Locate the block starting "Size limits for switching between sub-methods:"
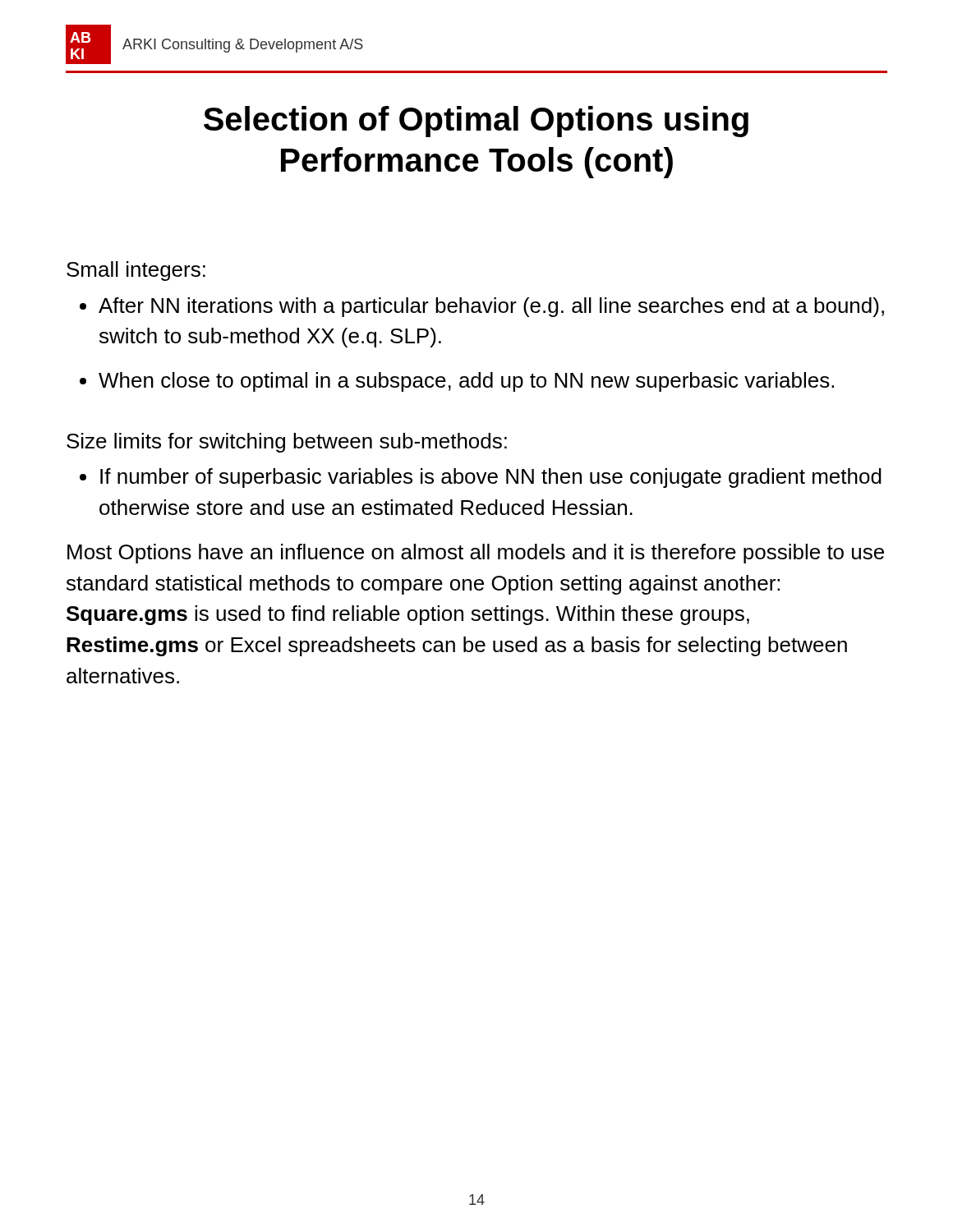The width and height of the screenshot is (953, 1232). pos(287,441)
